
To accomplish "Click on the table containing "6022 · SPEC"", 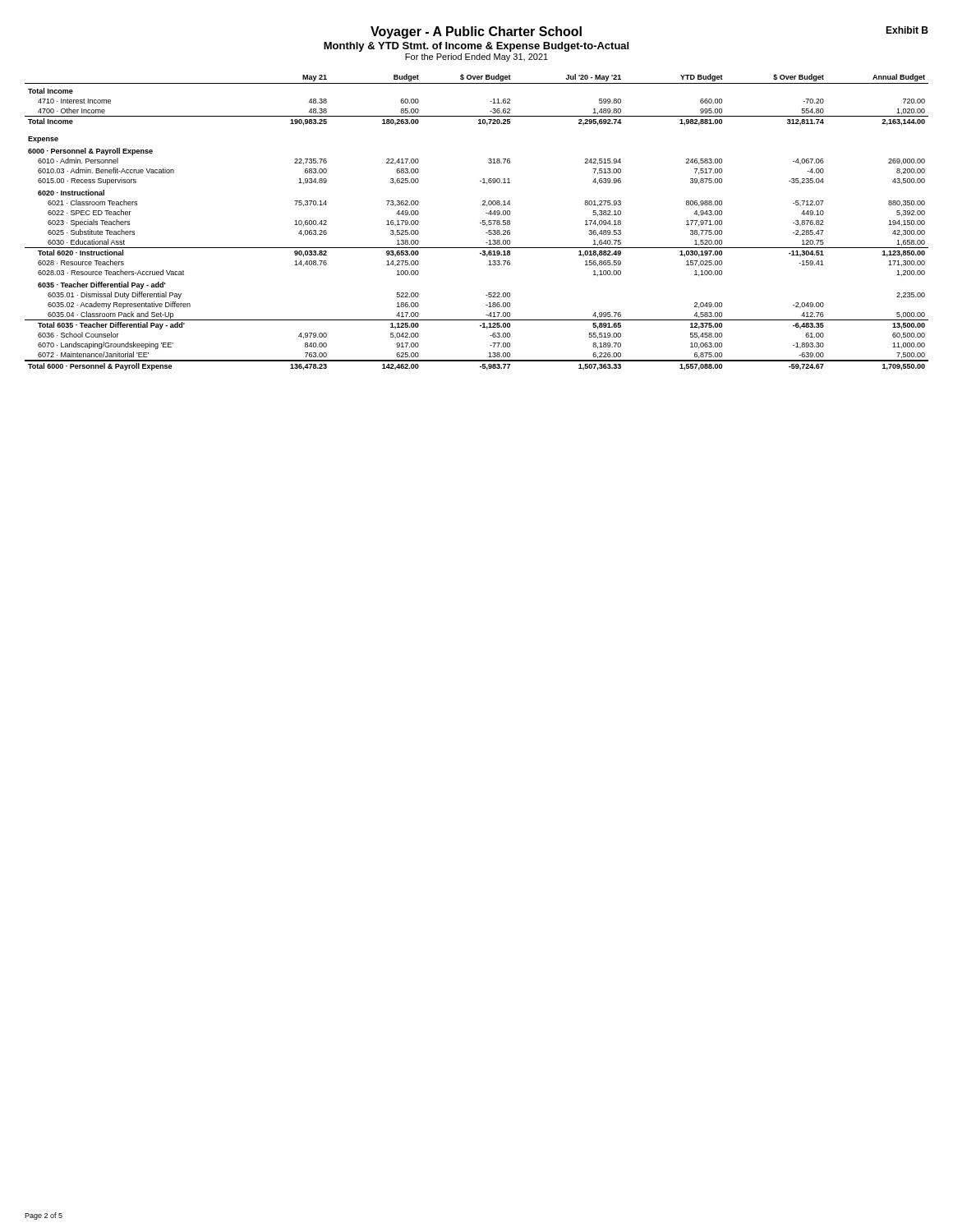I will tap(476, 221).
